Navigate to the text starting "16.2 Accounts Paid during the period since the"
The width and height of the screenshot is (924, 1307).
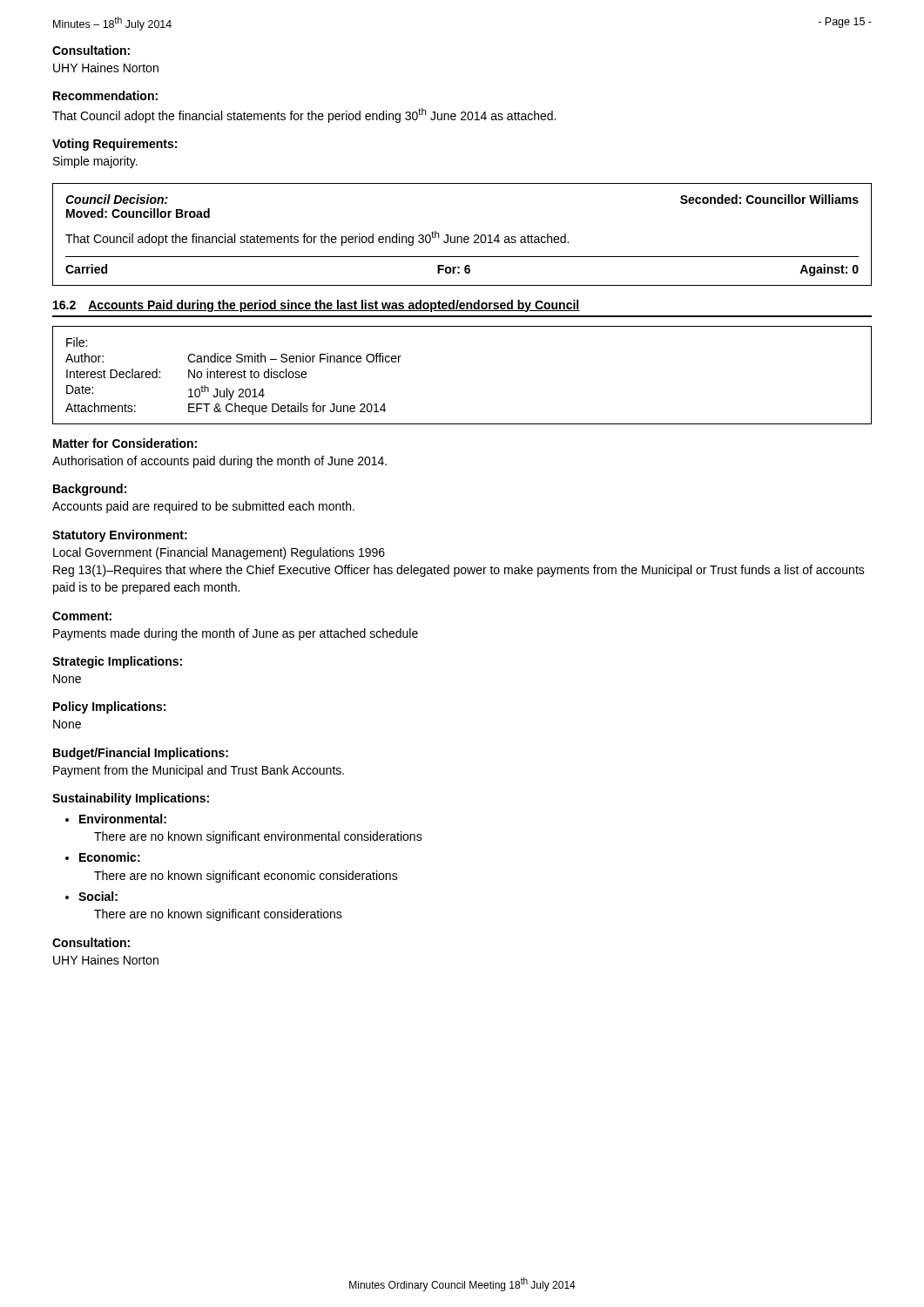(316, 305)
